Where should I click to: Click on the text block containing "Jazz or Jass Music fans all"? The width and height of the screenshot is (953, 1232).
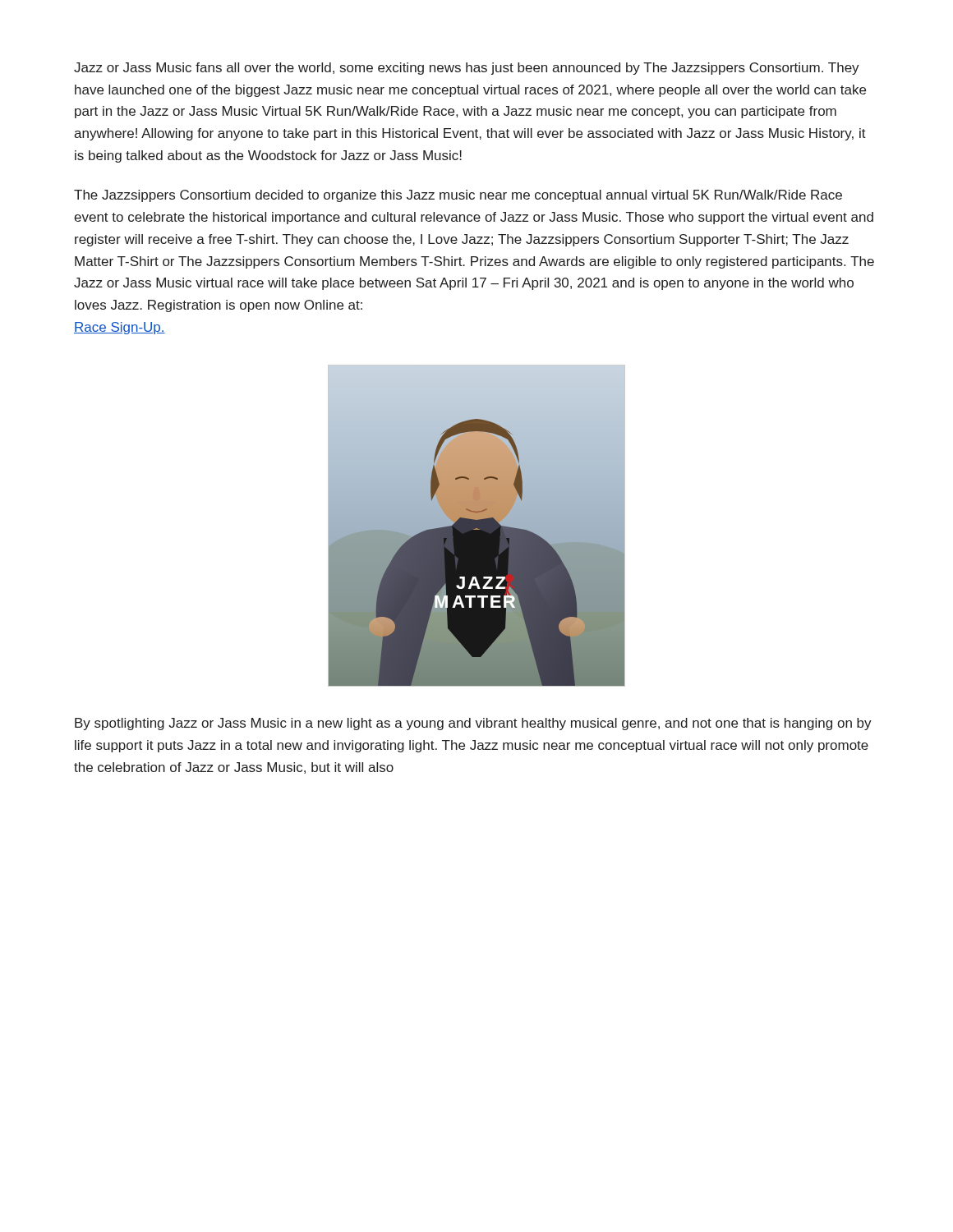(x=470, y=112)
